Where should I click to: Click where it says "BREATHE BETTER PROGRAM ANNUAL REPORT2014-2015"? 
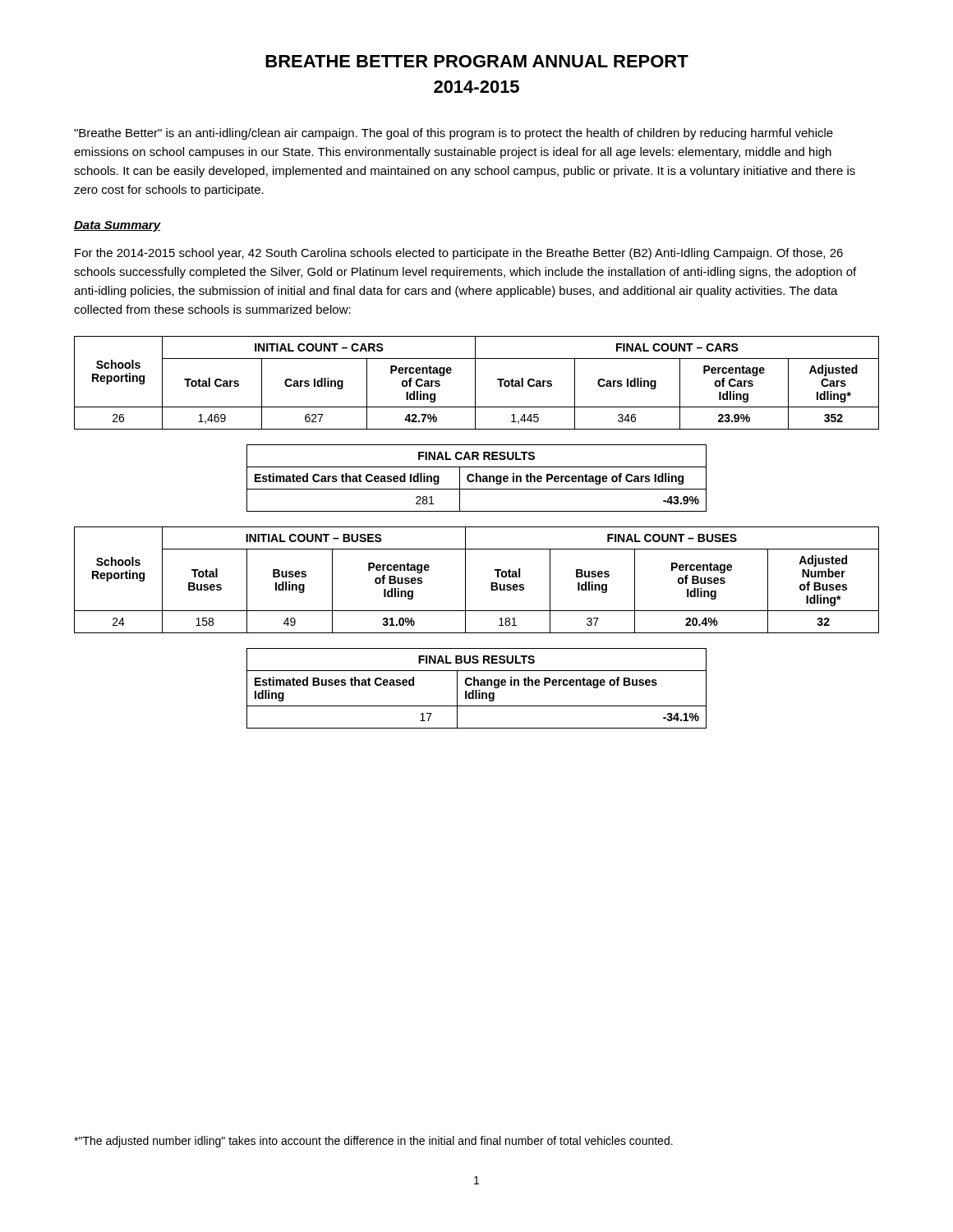(x=476, y=75)
